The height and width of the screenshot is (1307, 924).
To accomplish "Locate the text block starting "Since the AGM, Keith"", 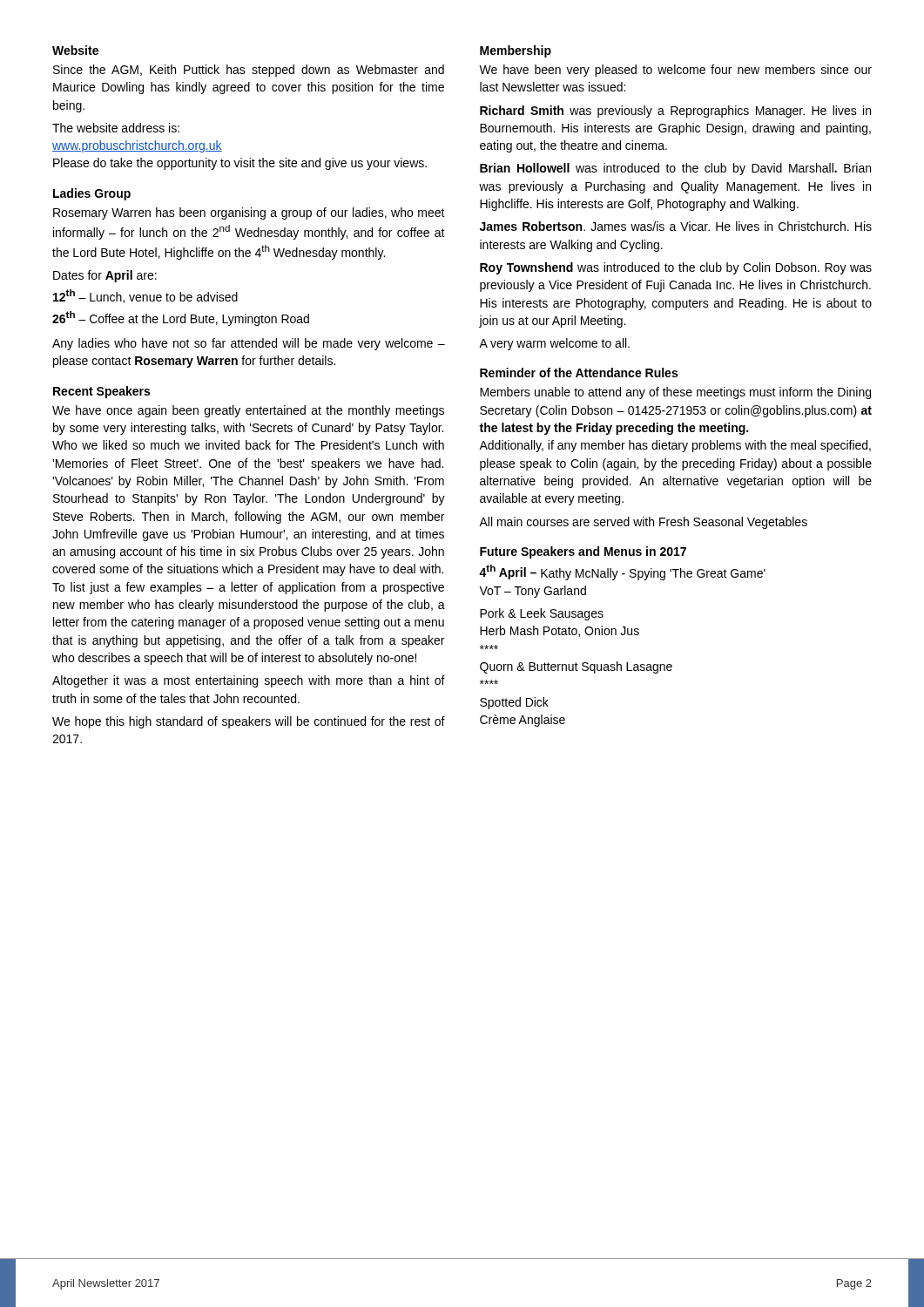I will pyautogui.click(x=249, y=71).
